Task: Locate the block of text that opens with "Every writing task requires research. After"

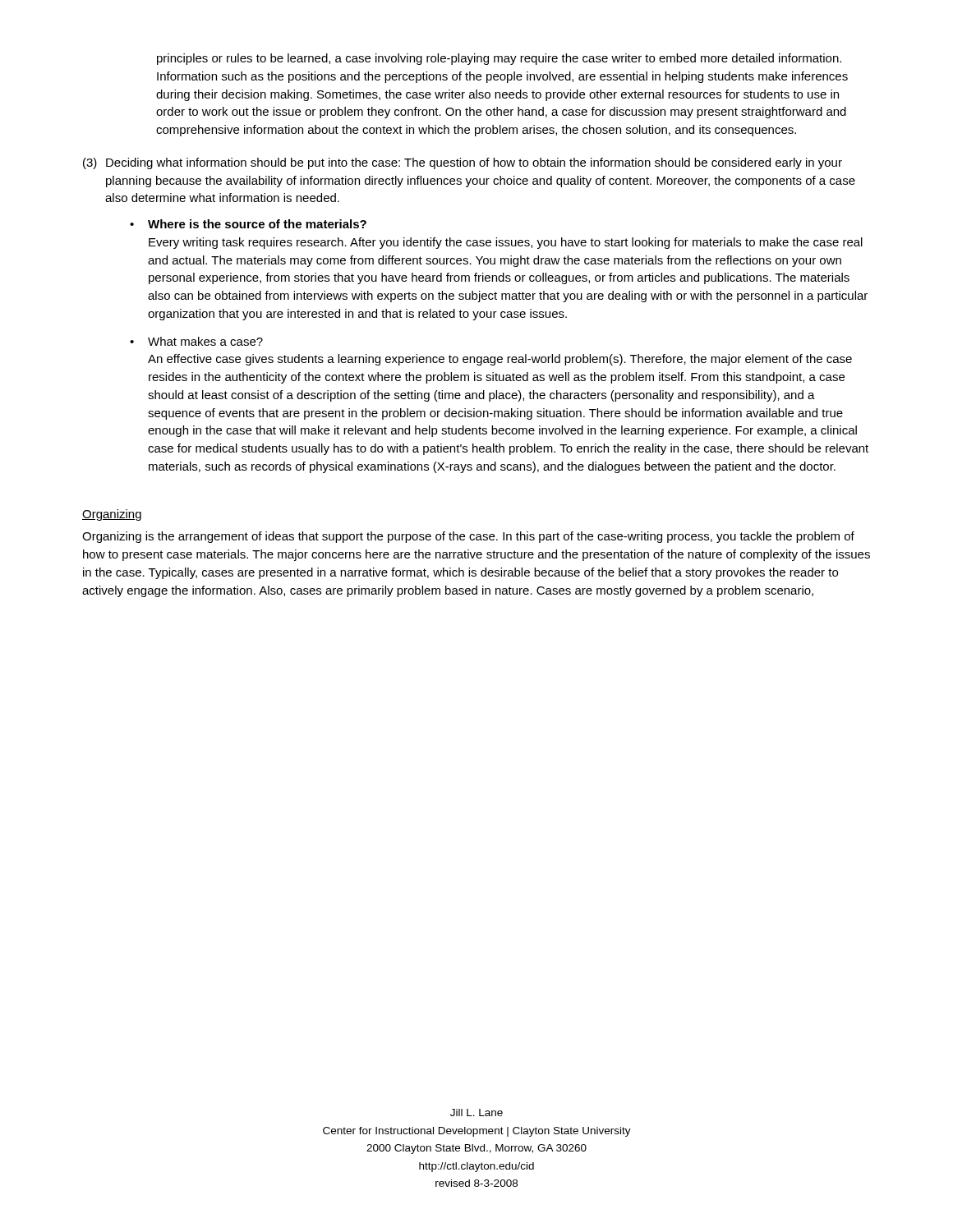Action: pos(508,277)
